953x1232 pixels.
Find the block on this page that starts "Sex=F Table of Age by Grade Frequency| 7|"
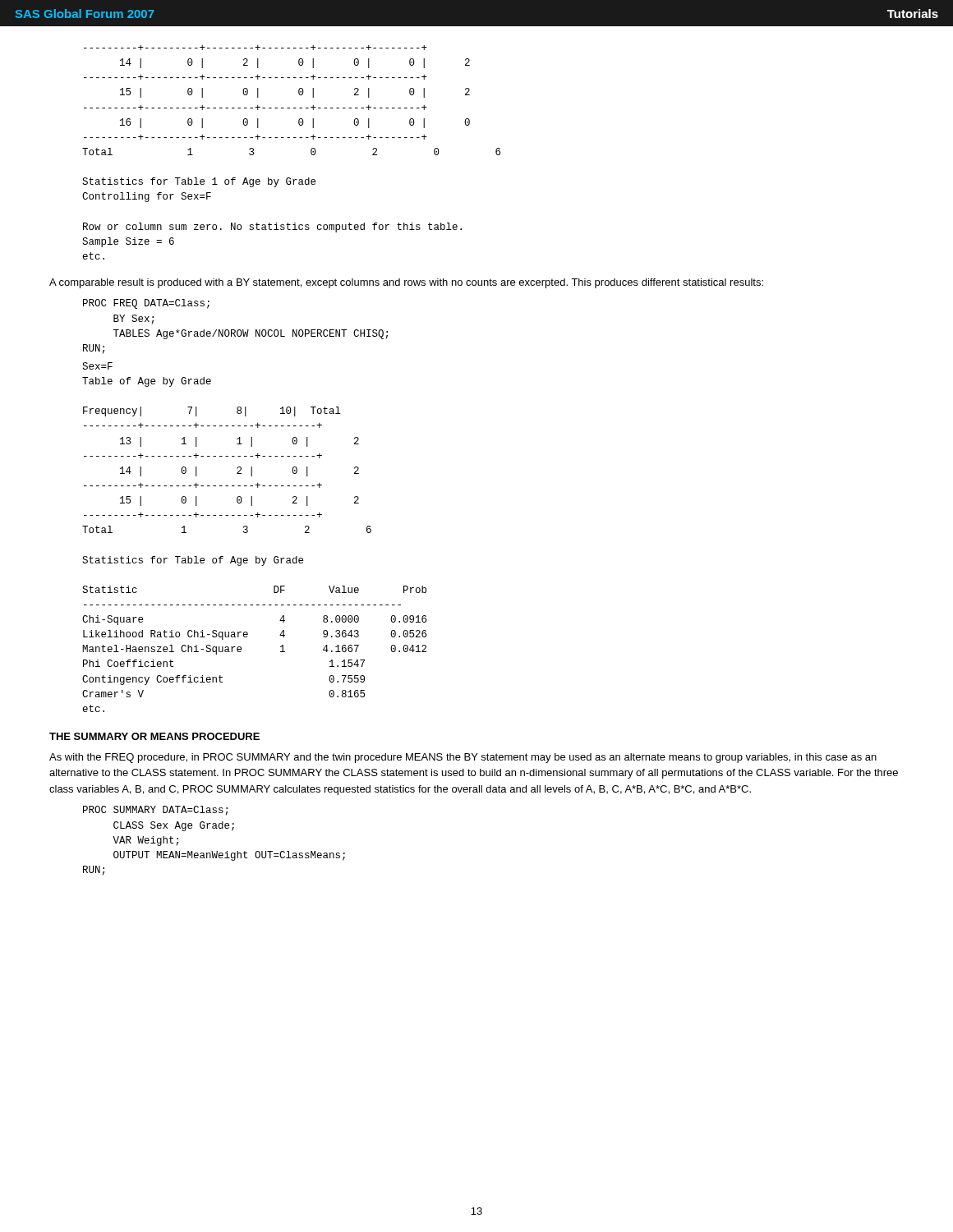click(x=97, y=366)
